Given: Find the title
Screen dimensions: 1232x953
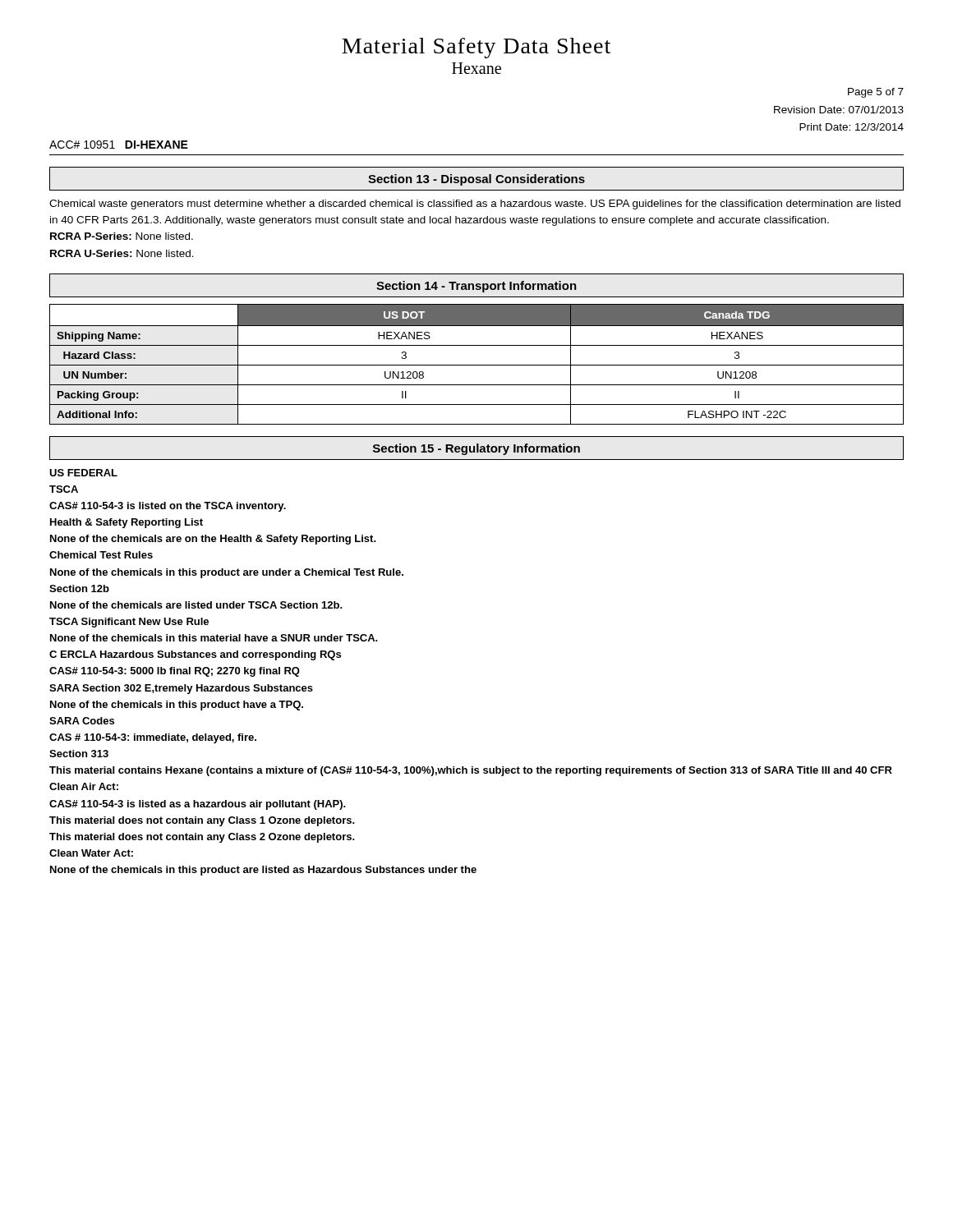Looking at the screenshot, I should 476,55.
